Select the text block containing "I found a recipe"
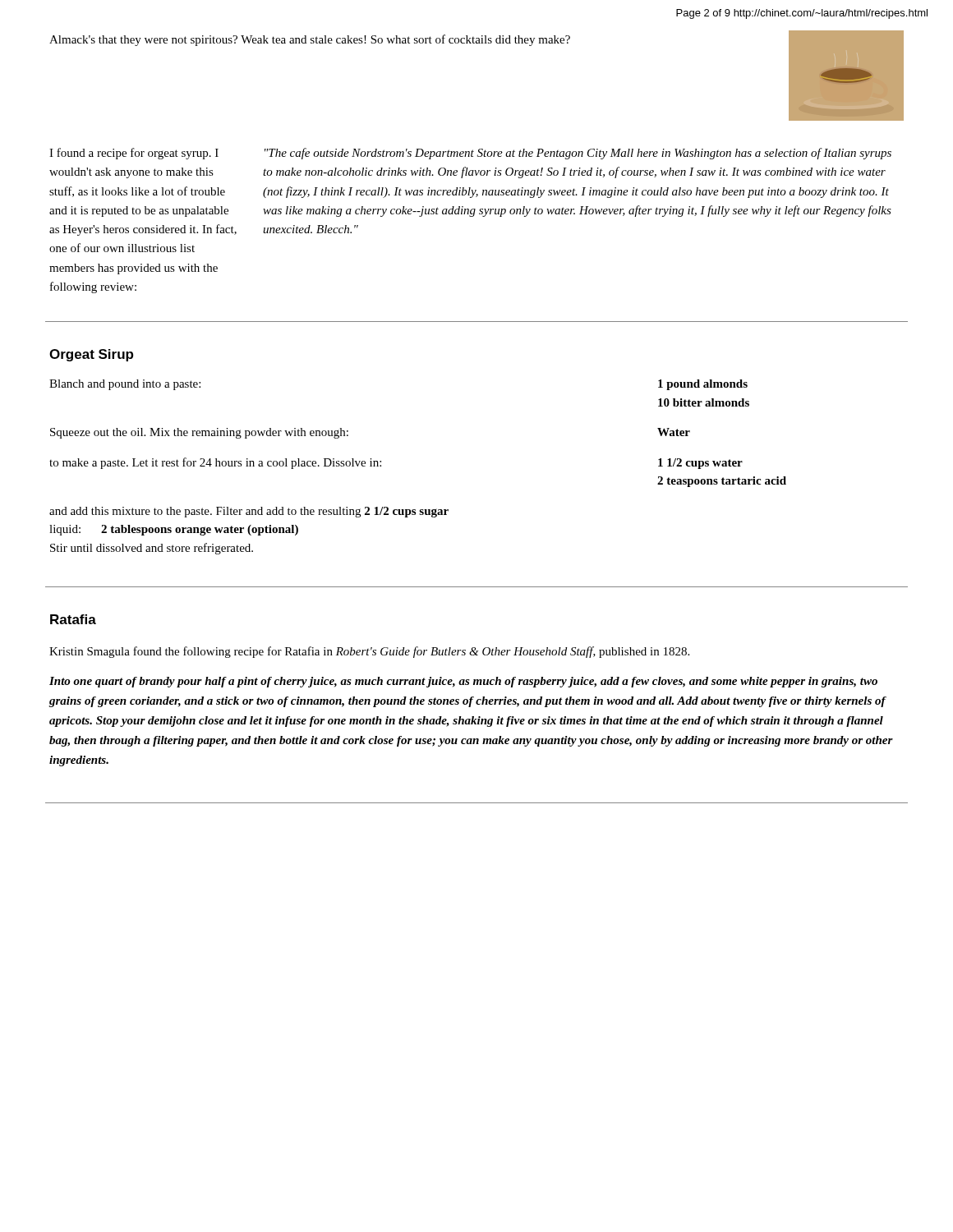953x1232 pixels. click(x=143, y=220)
